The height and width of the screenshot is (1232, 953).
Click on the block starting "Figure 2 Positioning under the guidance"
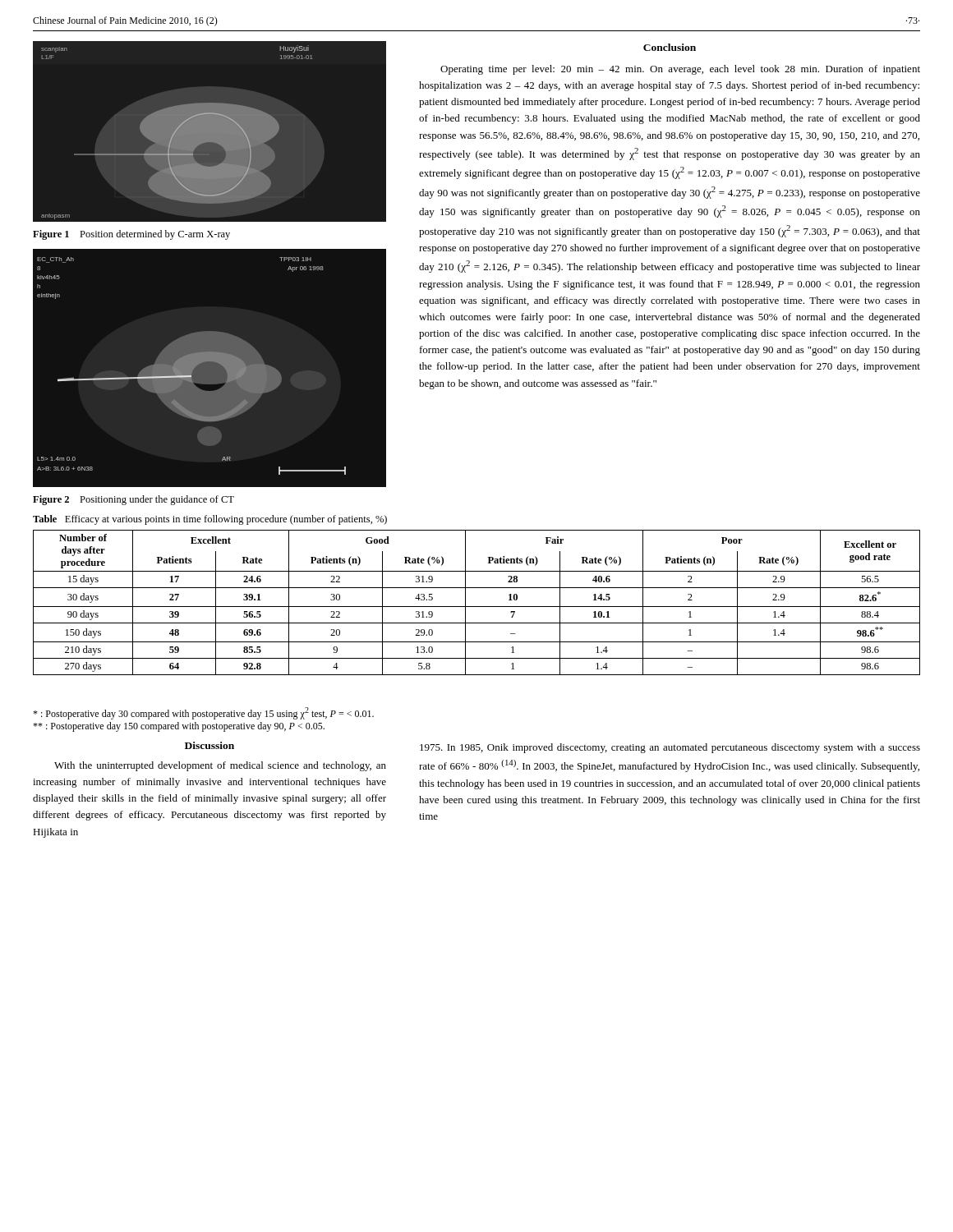(x=133, y=499)
